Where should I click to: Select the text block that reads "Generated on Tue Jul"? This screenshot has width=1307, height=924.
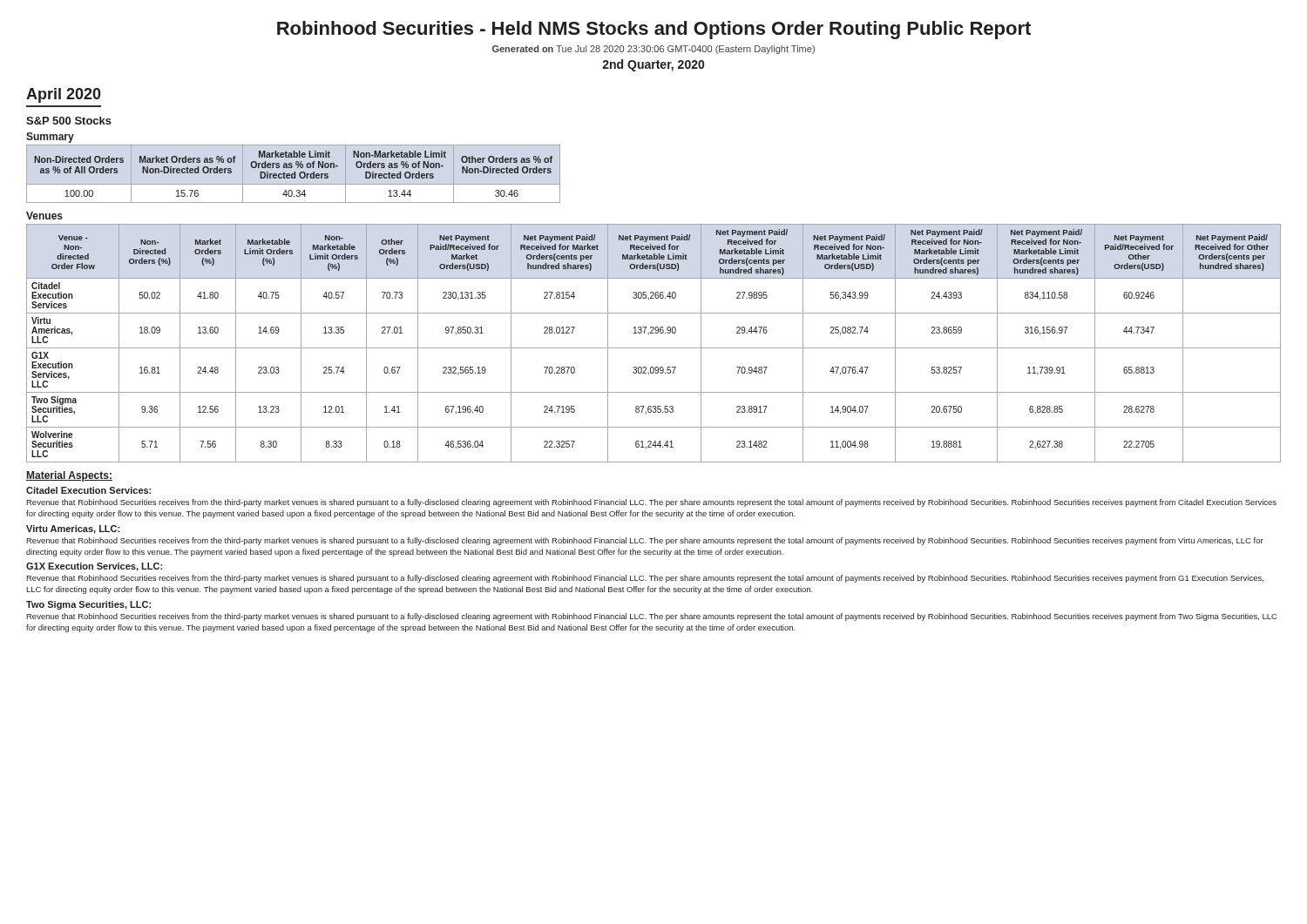[654, 49]
